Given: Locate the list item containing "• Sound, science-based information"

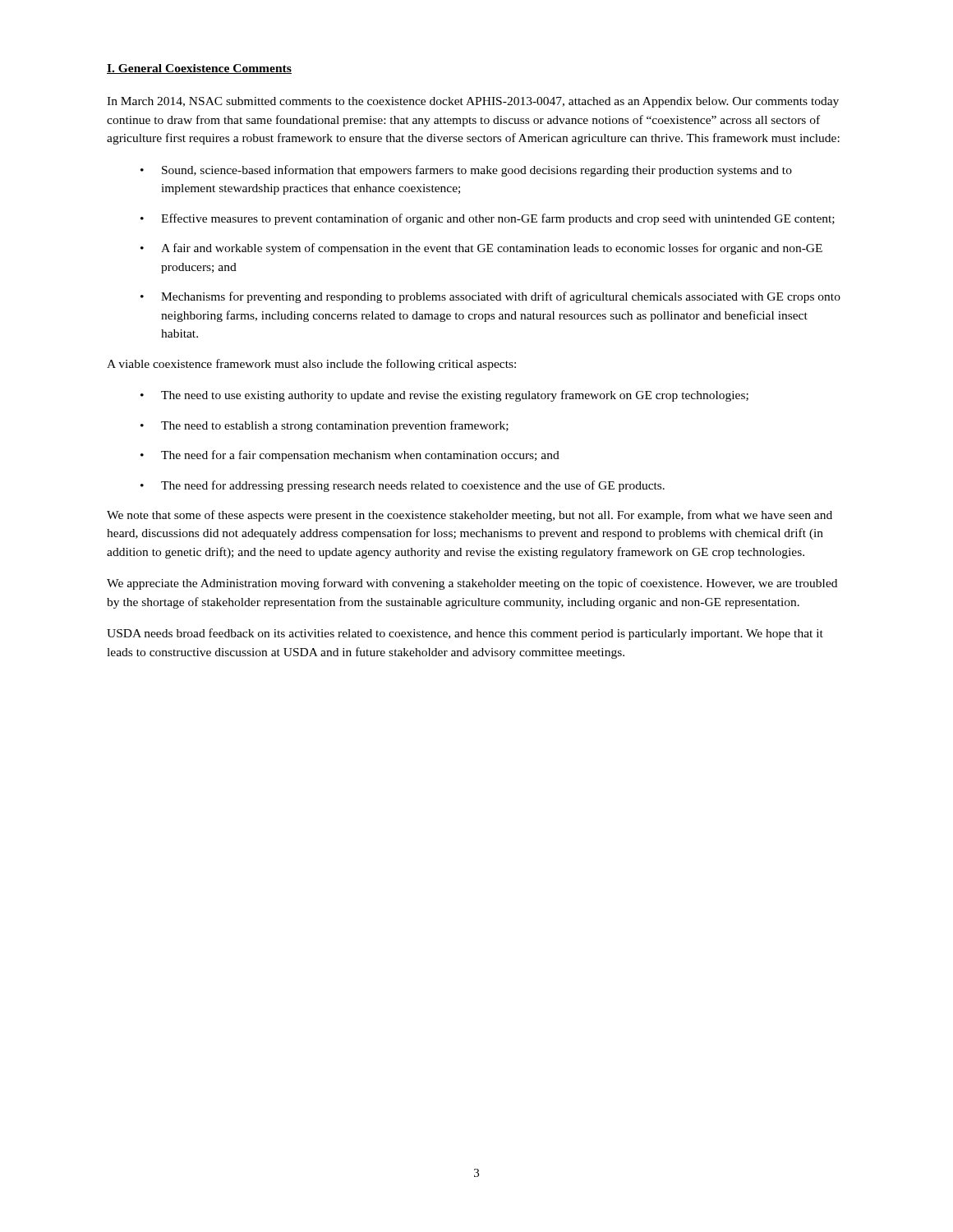Looking at the screenshot, I should click(493, 179).
